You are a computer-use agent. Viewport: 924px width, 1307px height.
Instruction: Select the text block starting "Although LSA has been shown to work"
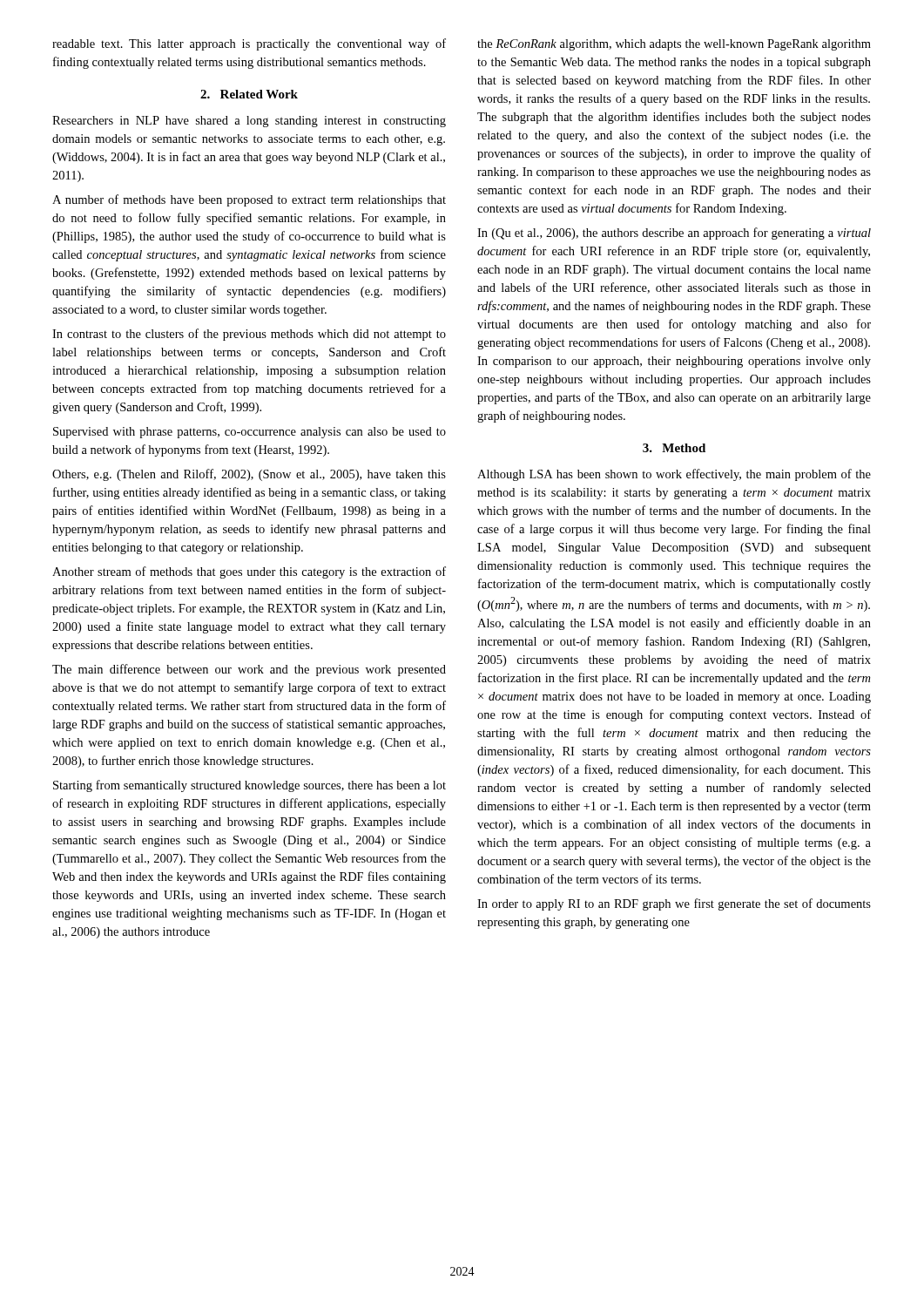pyautogui.click(x=674, y=699)
